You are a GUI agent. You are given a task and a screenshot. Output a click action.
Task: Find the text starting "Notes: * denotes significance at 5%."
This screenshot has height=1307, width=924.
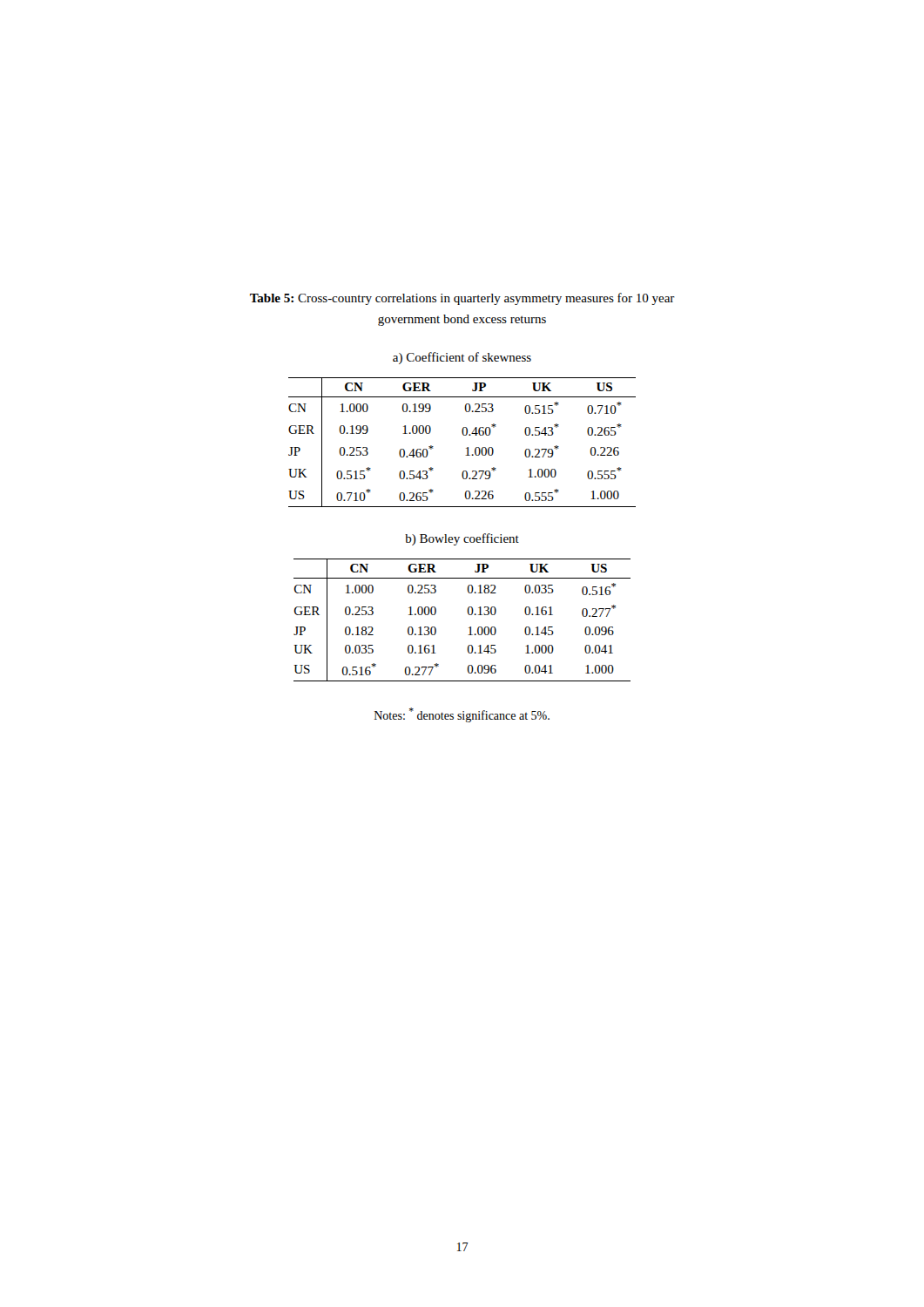[x=462, y=714]
